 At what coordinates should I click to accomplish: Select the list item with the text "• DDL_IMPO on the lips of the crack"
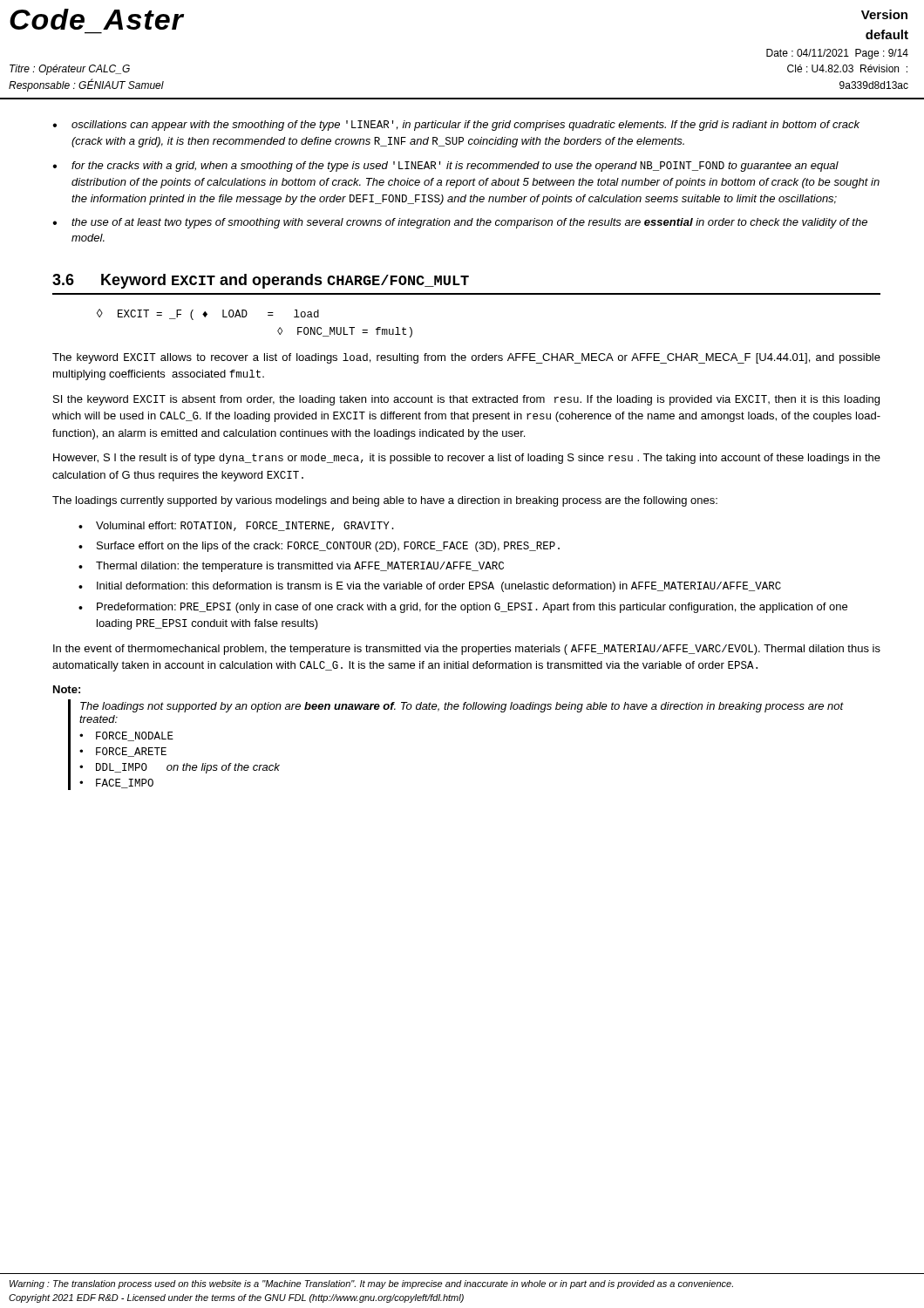[180, 768]
